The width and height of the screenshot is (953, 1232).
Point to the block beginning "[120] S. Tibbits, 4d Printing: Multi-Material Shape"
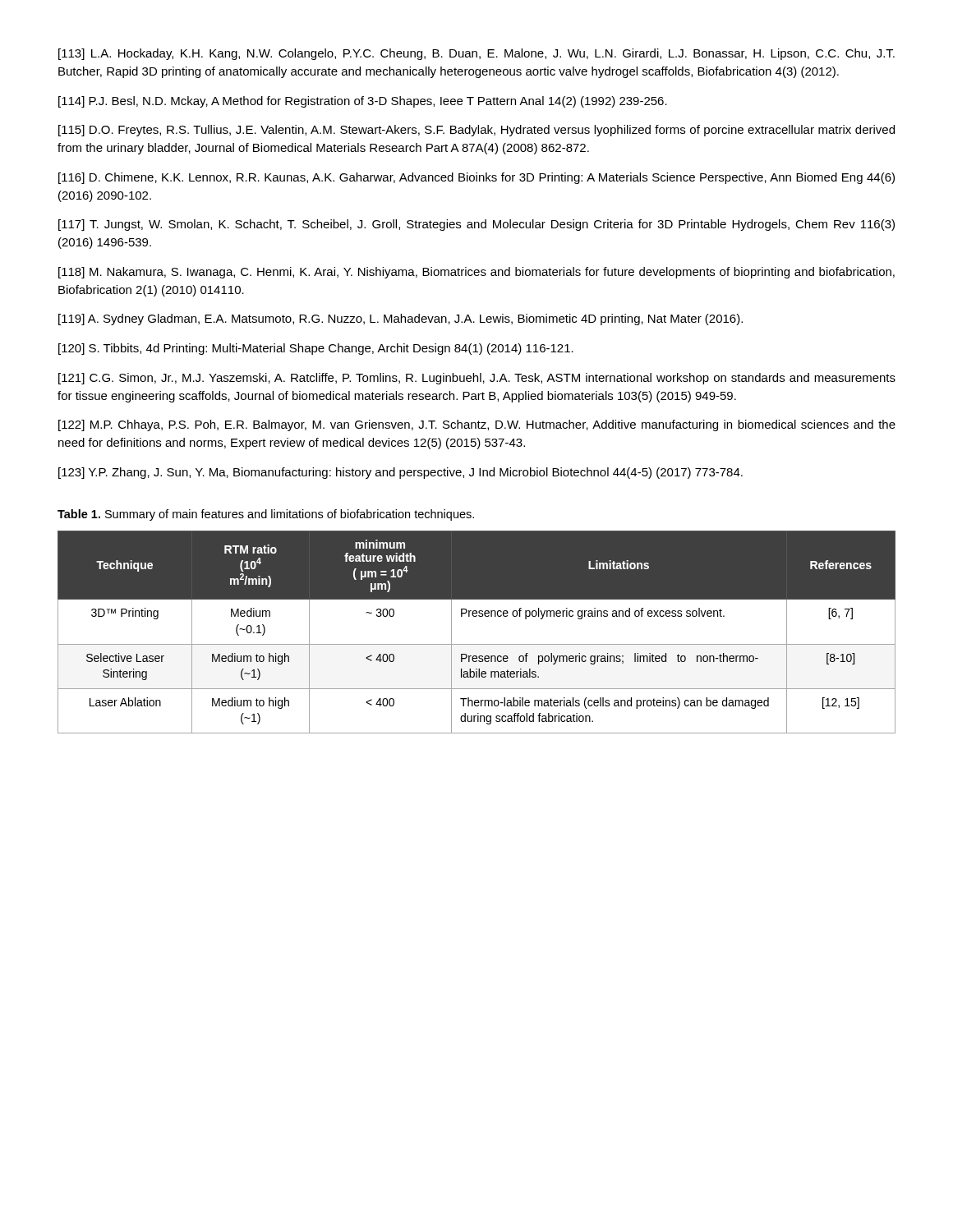[316, 348]
